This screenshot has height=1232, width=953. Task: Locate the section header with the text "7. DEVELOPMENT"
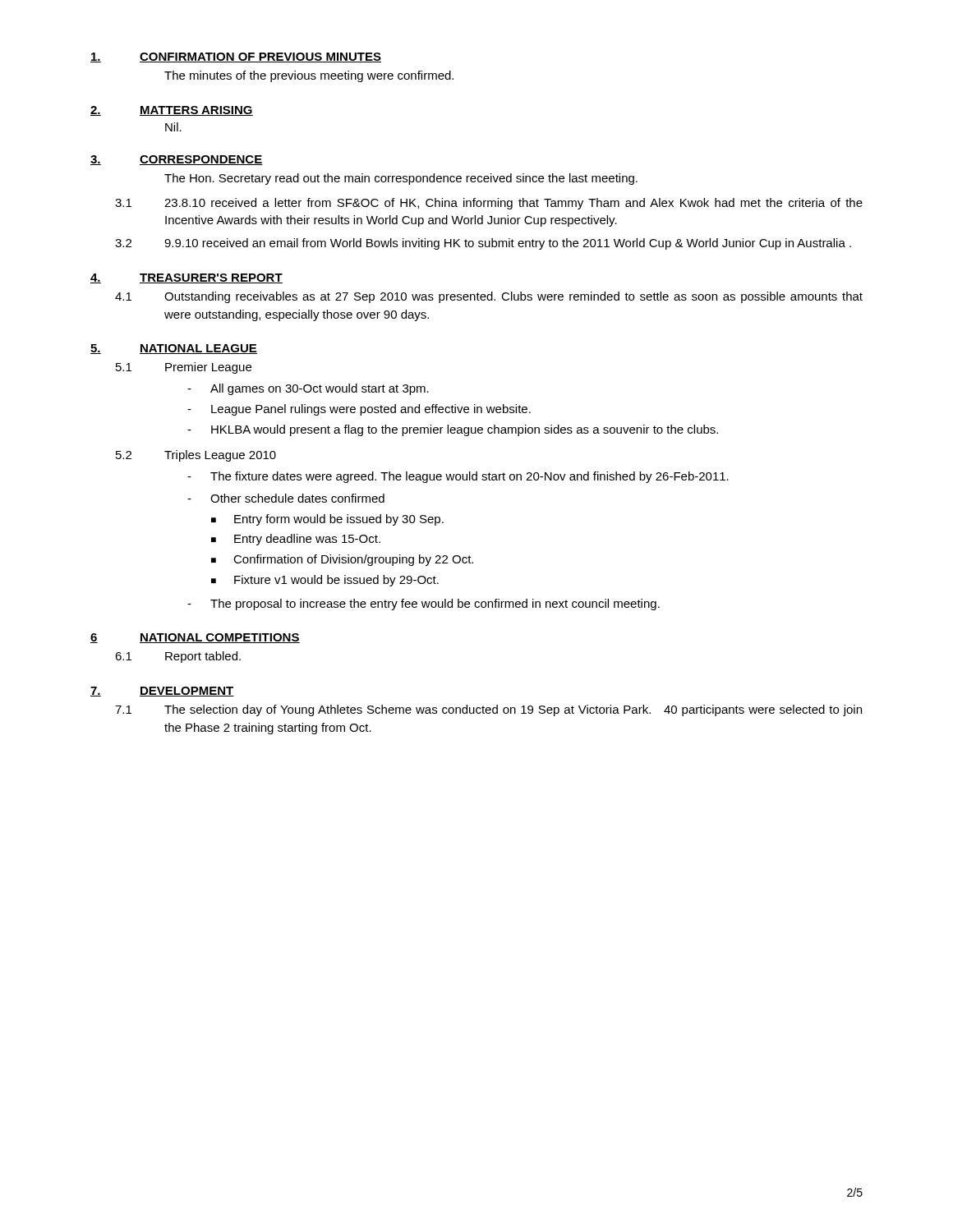[x=162, y=690]
